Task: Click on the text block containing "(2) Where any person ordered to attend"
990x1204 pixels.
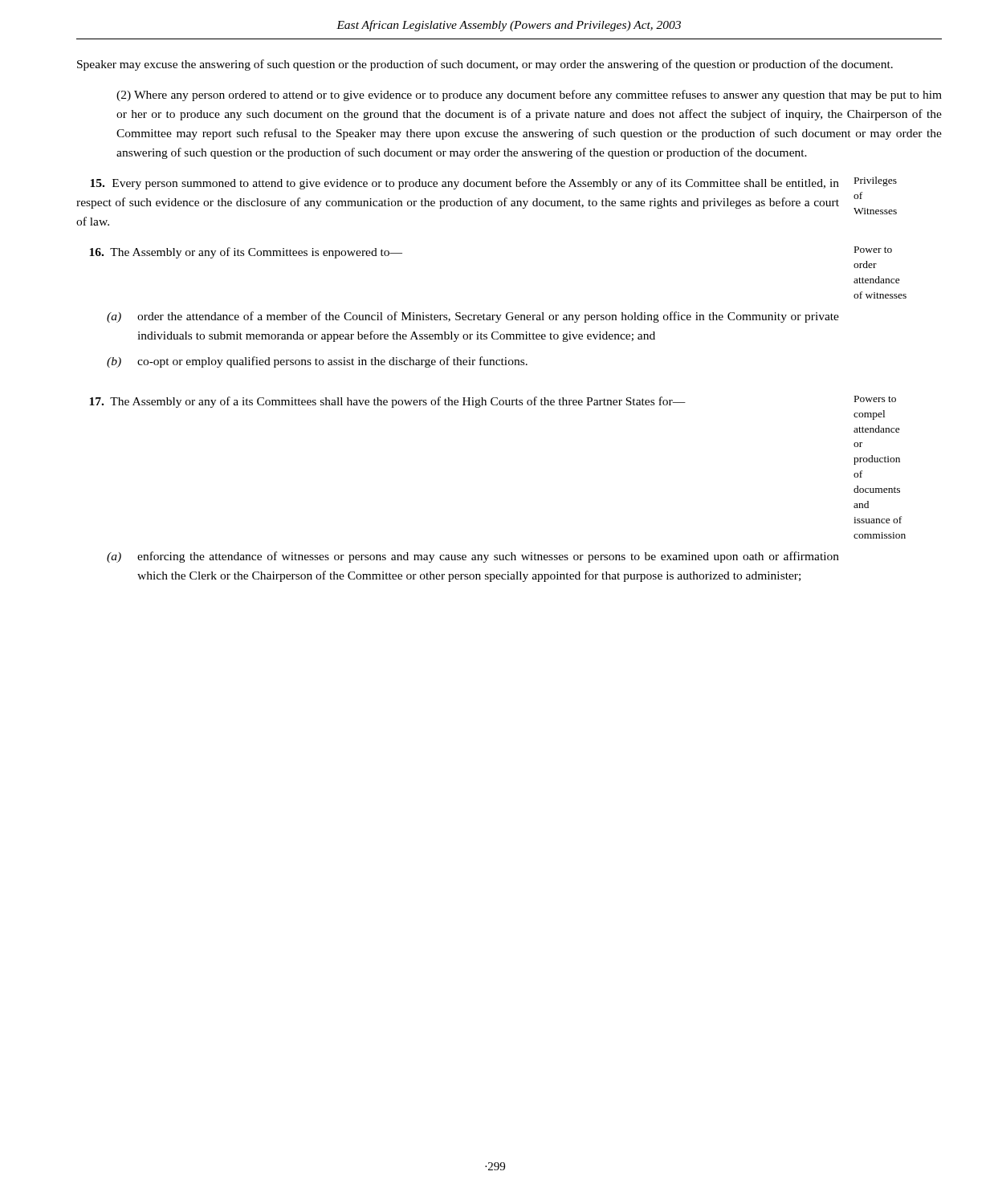Action: click(x=529, y=123)
